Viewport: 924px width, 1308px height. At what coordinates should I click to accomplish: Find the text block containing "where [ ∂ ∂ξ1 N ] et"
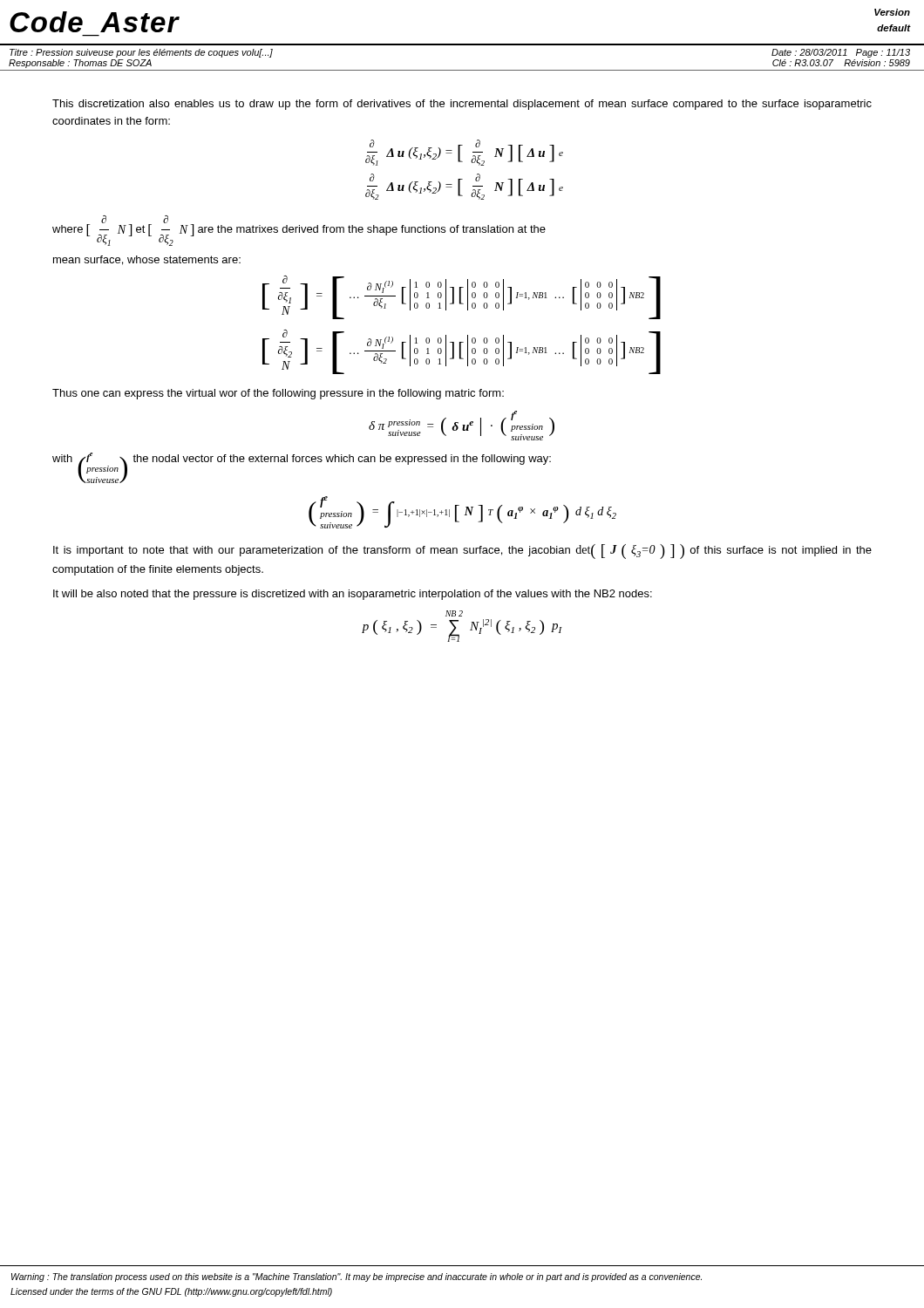pyautogui.click(x=299, y=230)
